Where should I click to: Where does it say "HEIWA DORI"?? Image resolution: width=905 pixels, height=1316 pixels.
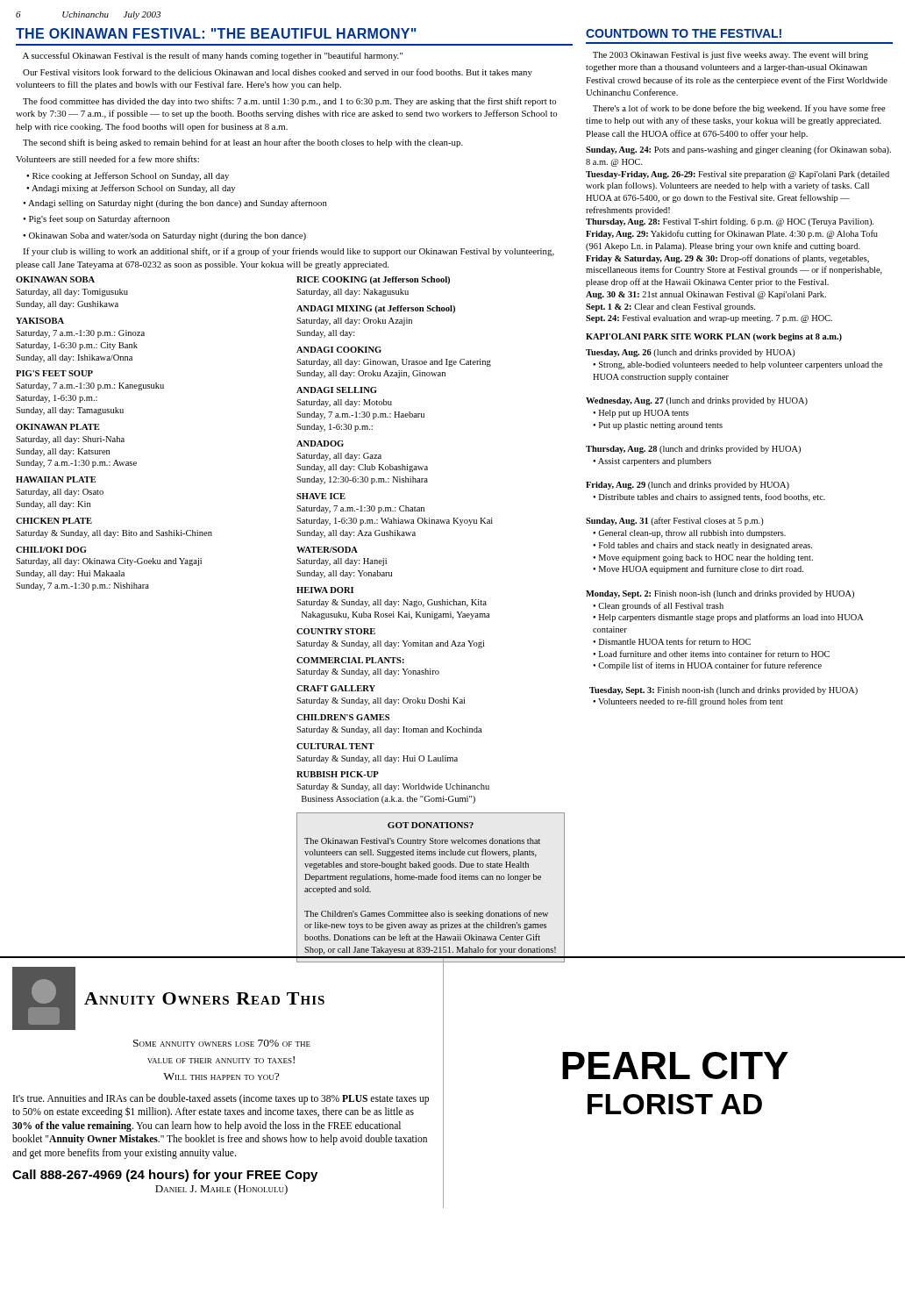325,590
